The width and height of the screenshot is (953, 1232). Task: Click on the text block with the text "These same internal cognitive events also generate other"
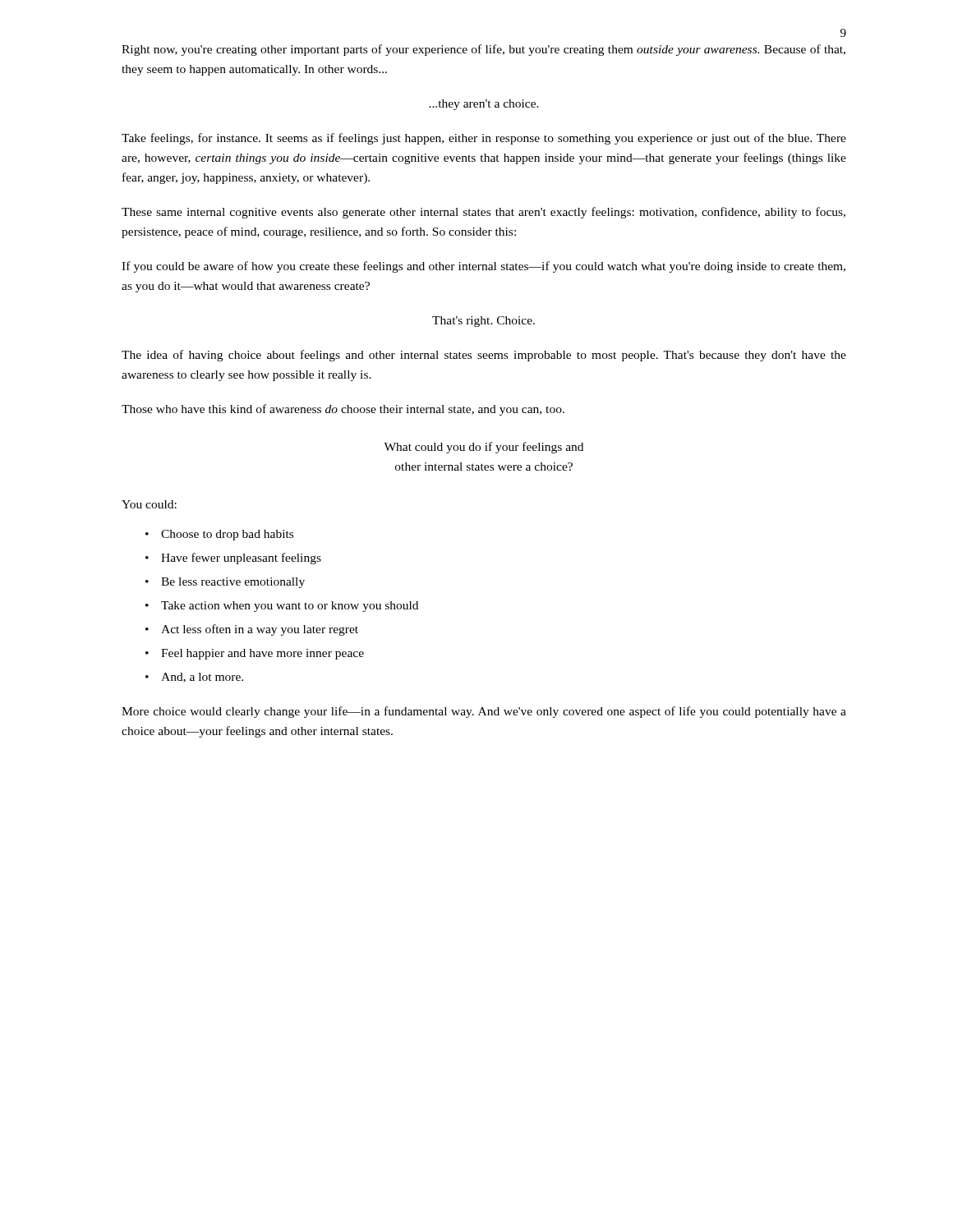coord(484,222)
